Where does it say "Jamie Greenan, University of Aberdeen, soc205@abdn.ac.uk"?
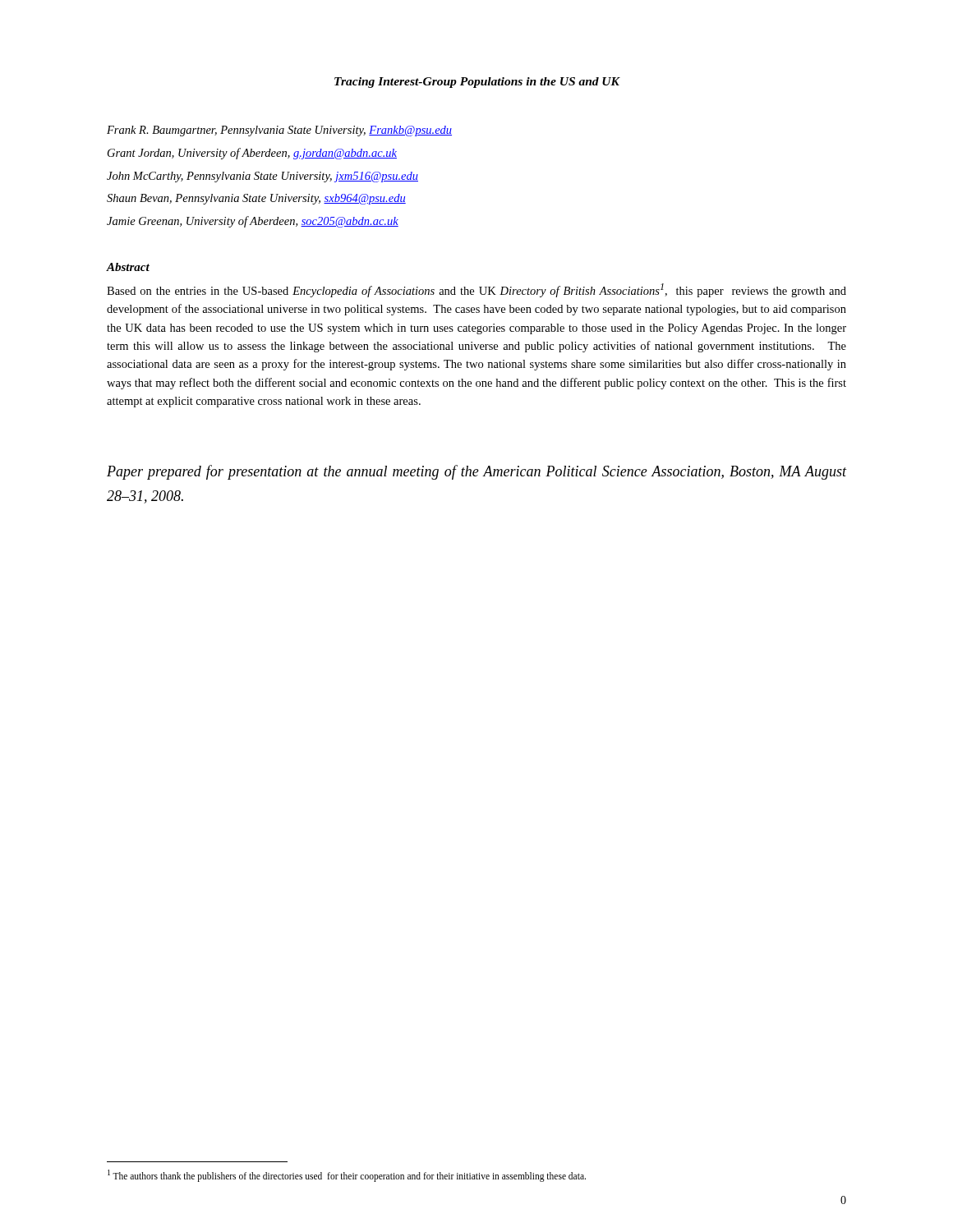Viewport: 953px width, 1232px height. coord(252,221)
